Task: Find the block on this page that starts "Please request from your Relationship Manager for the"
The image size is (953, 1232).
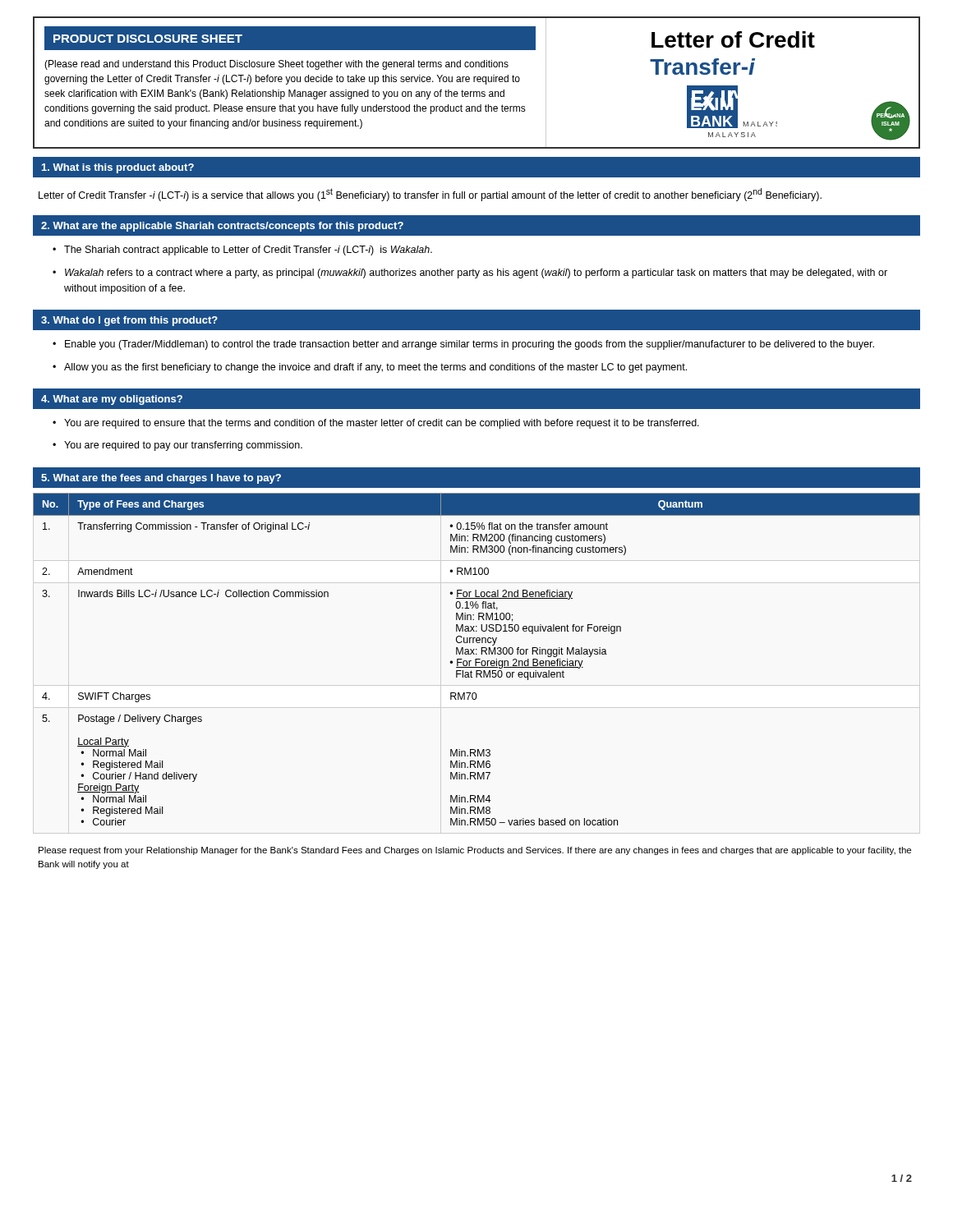Action: click(x=475, y=857)
